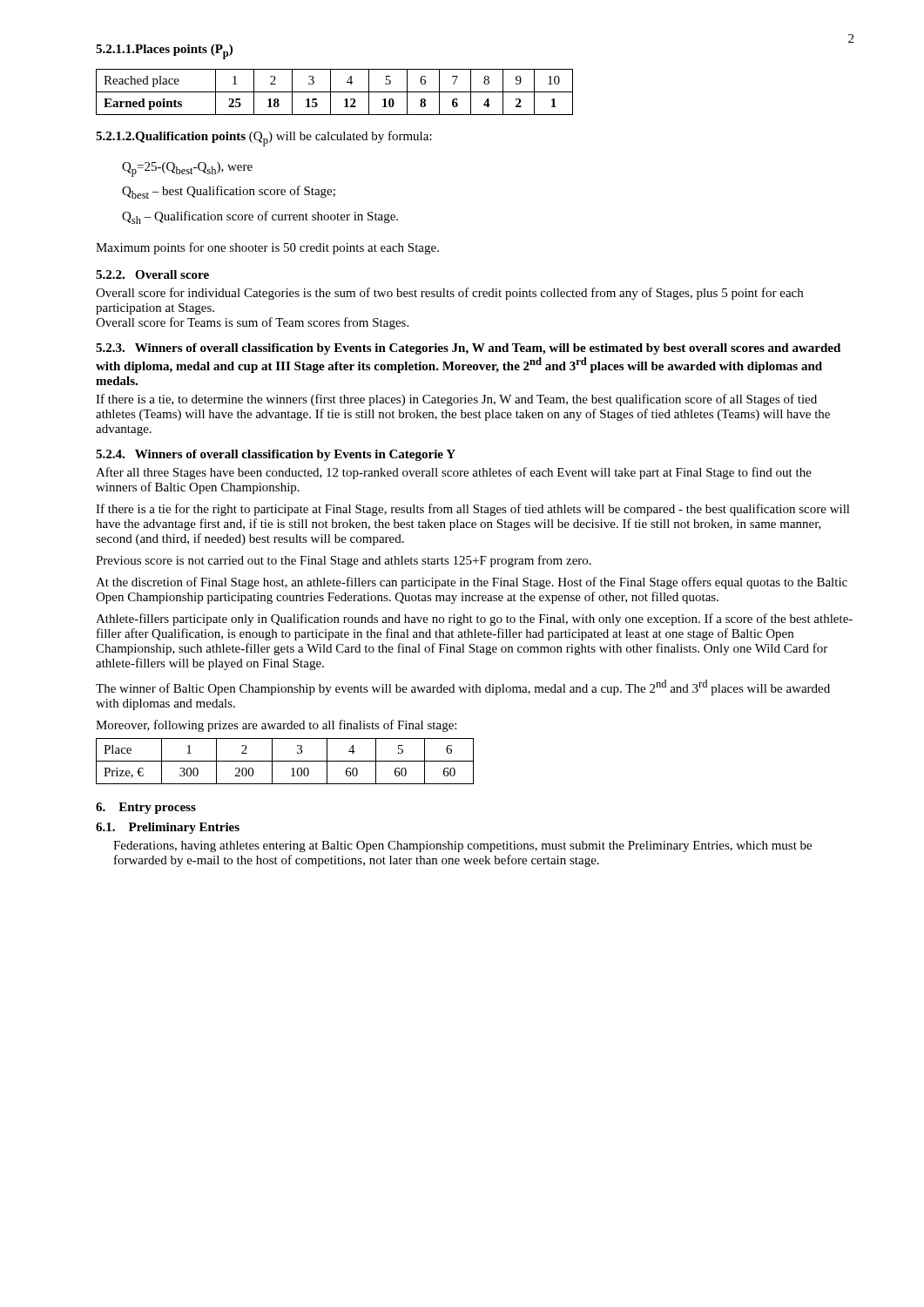The width and height of the screenshot is (924, 1307).
Task: Find the block on this page that starts "If there is a tie,"
Action: 463,414
